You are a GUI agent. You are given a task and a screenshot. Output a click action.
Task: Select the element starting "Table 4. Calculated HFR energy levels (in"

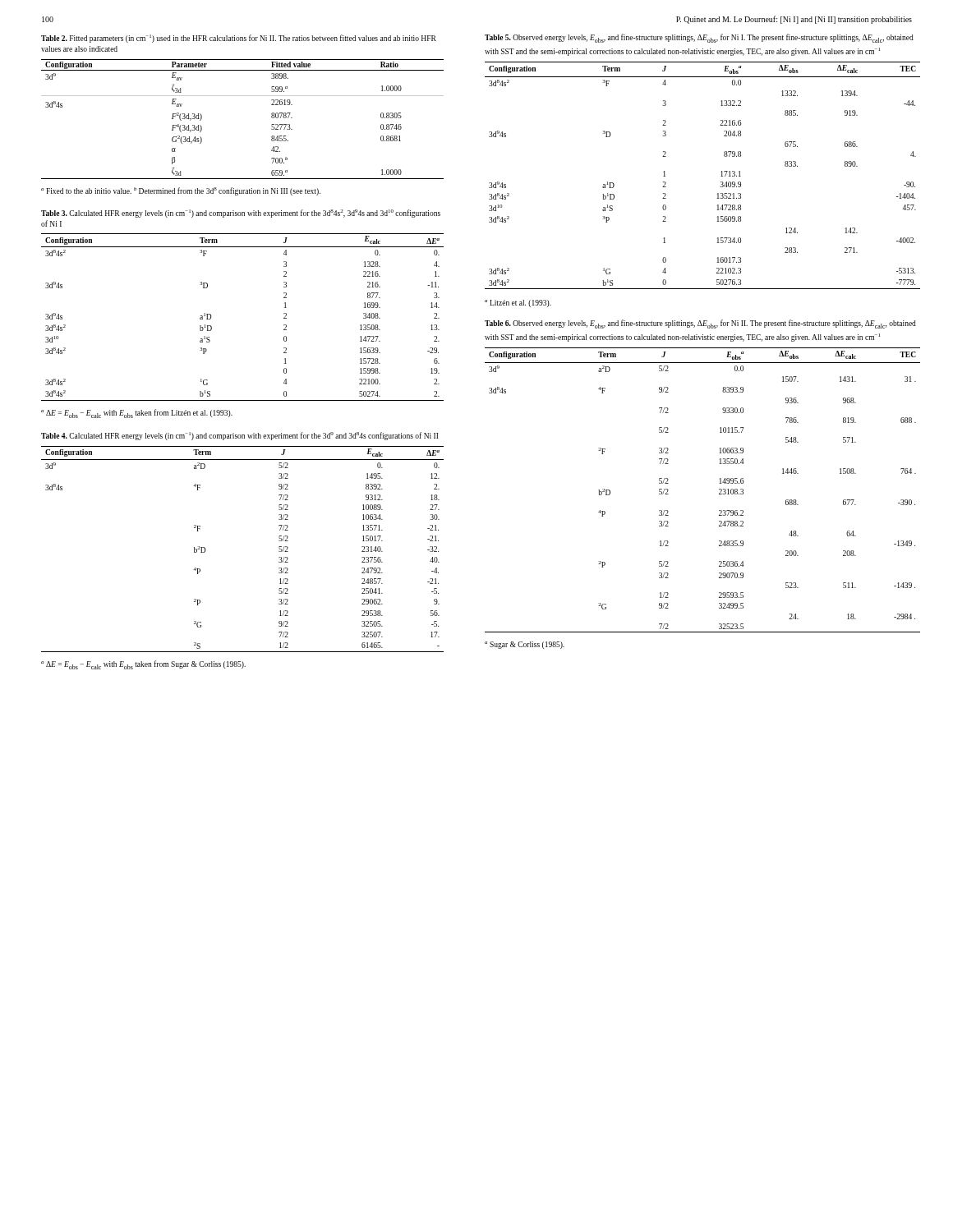click(x=240, y=435)
